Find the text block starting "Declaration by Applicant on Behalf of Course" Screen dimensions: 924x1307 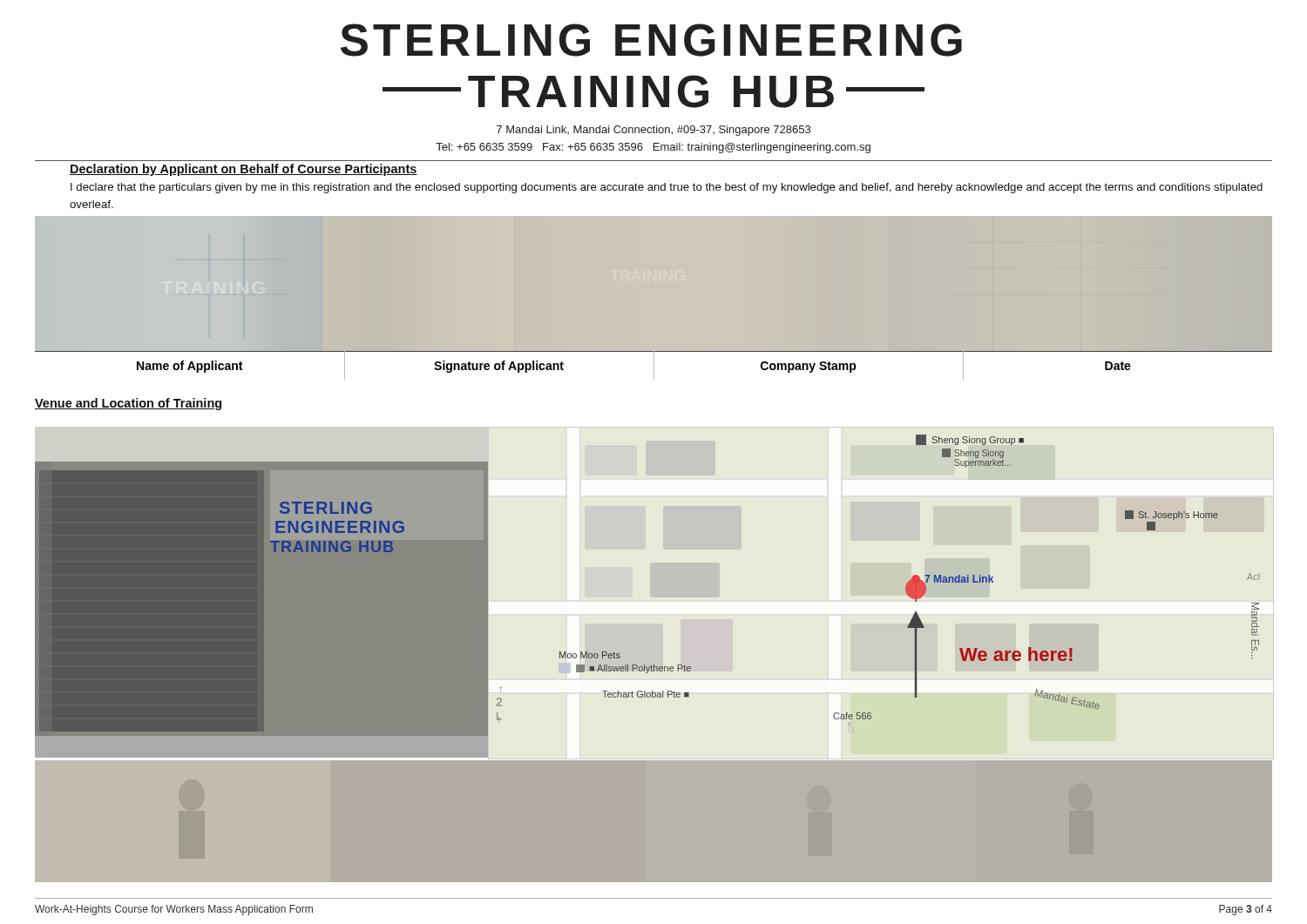[x=688, y=188]
